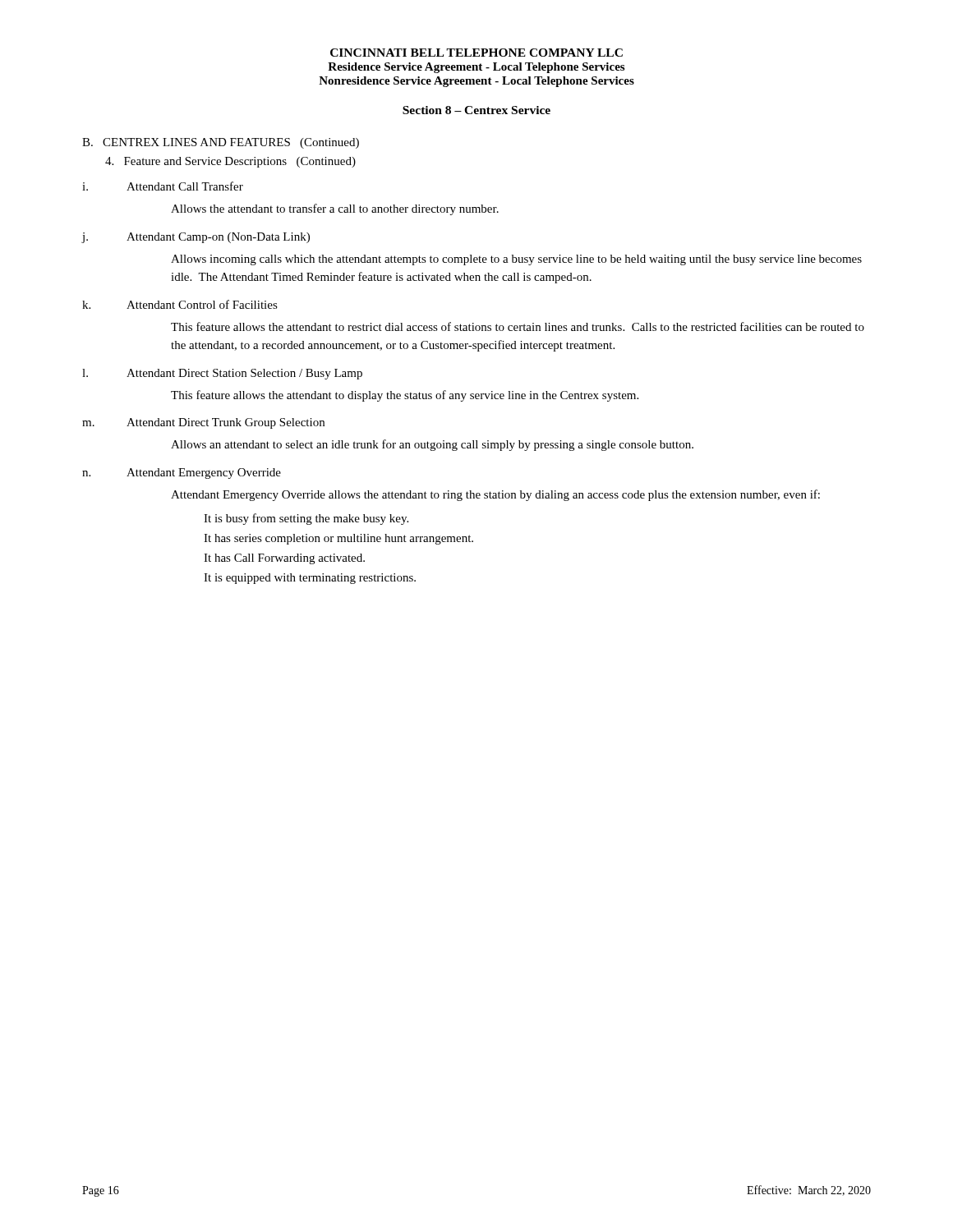This screenshot has height=1232, width=953.
Task: Select the text starting "Feature and Service Descriptions (Continued)"
Action: click(230, 161)
